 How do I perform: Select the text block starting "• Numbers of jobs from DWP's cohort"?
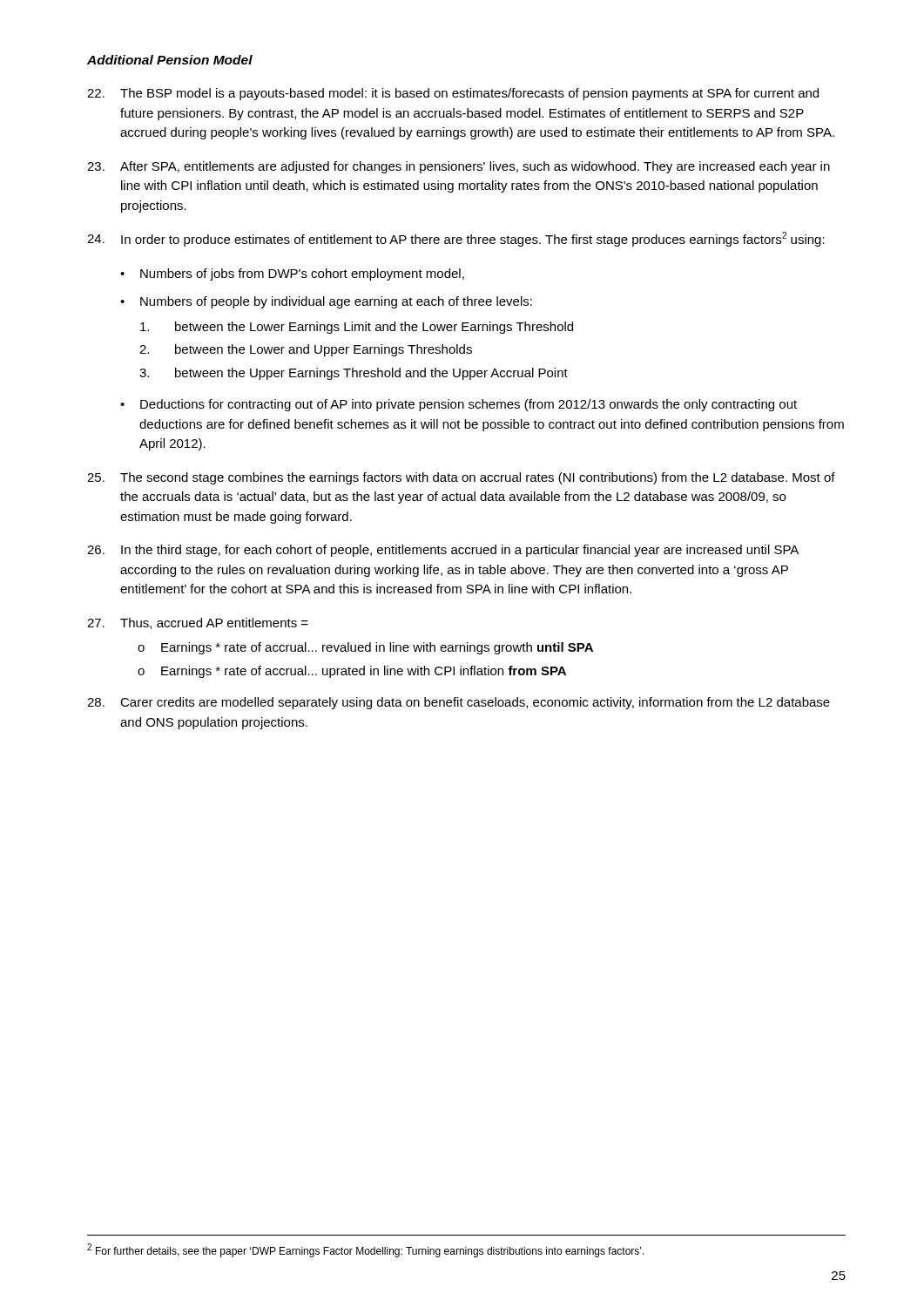coord(292,274)
